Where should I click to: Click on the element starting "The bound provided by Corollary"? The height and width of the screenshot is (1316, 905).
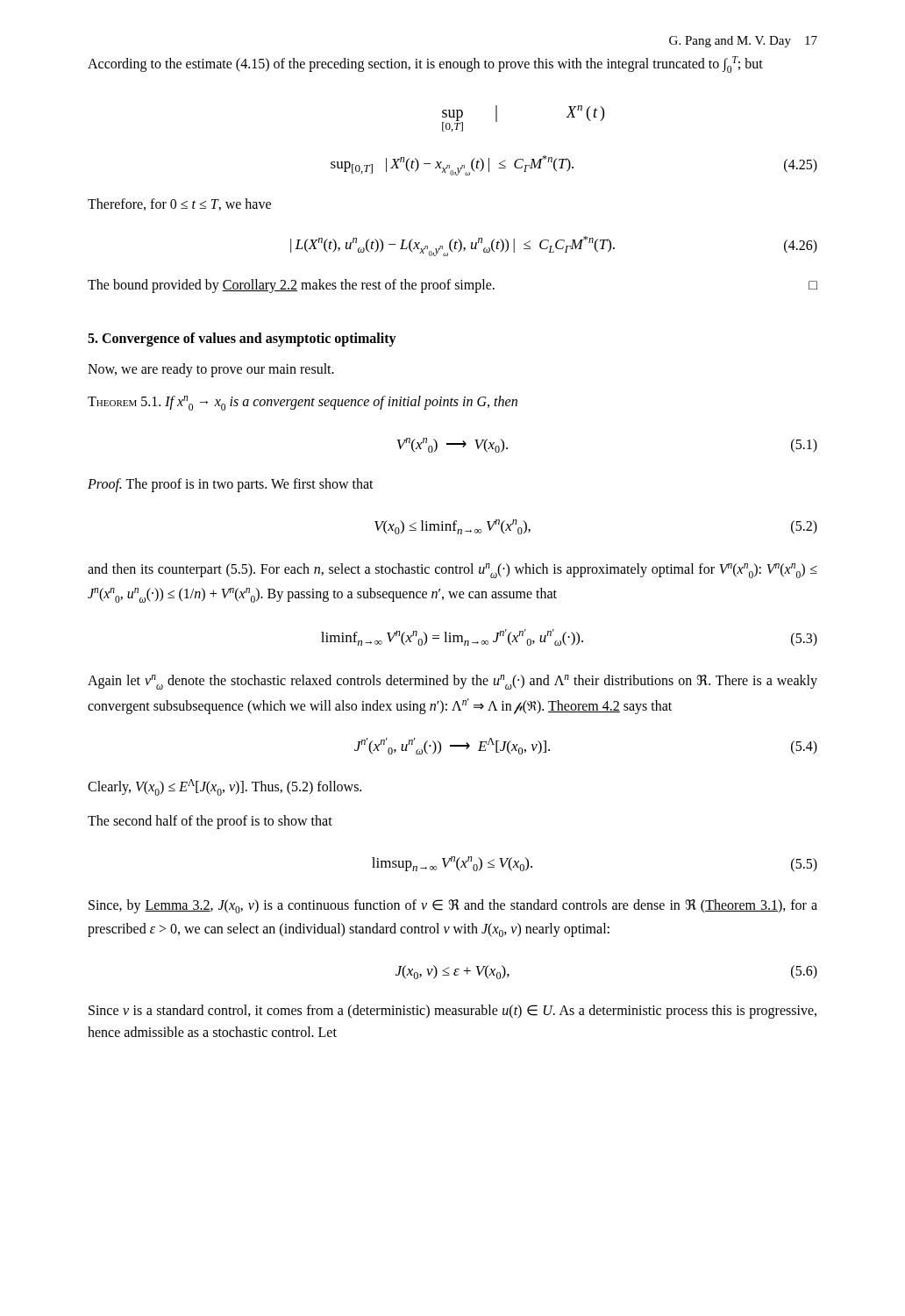(x=452, y=285)
